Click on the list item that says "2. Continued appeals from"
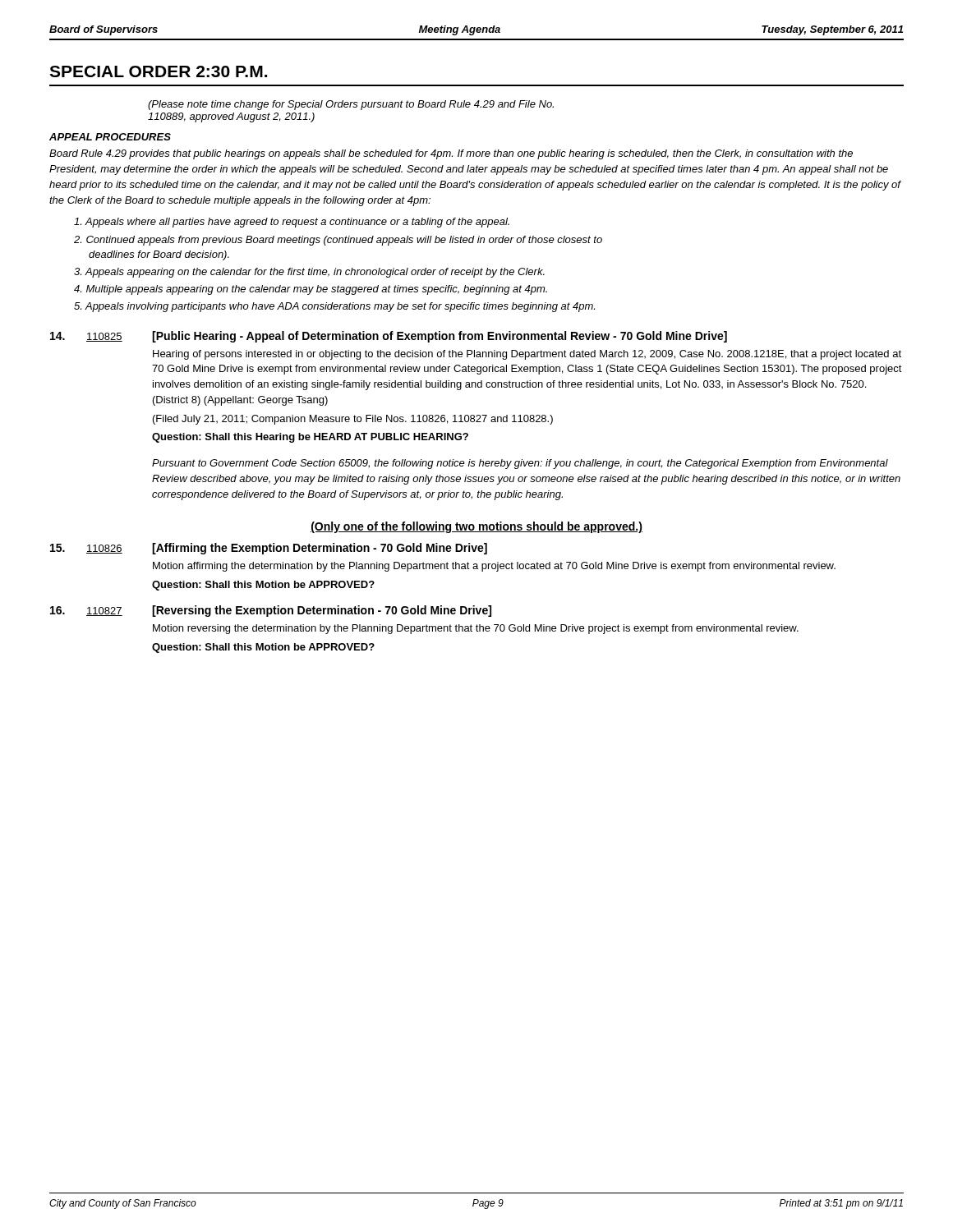Viewport: 953px width, 1232px height. coord(338,247)
